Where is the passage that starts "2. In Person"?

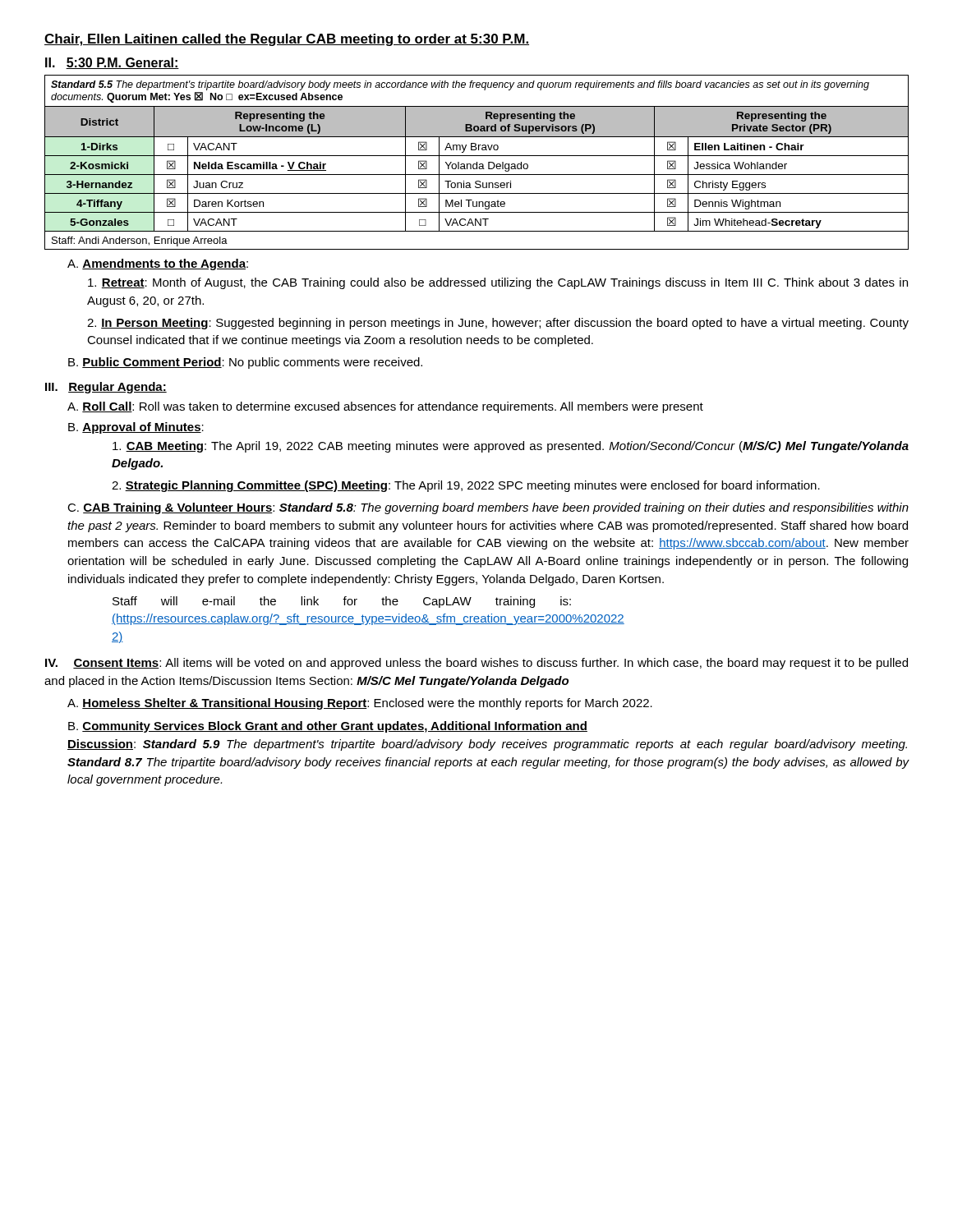[498, 331]
